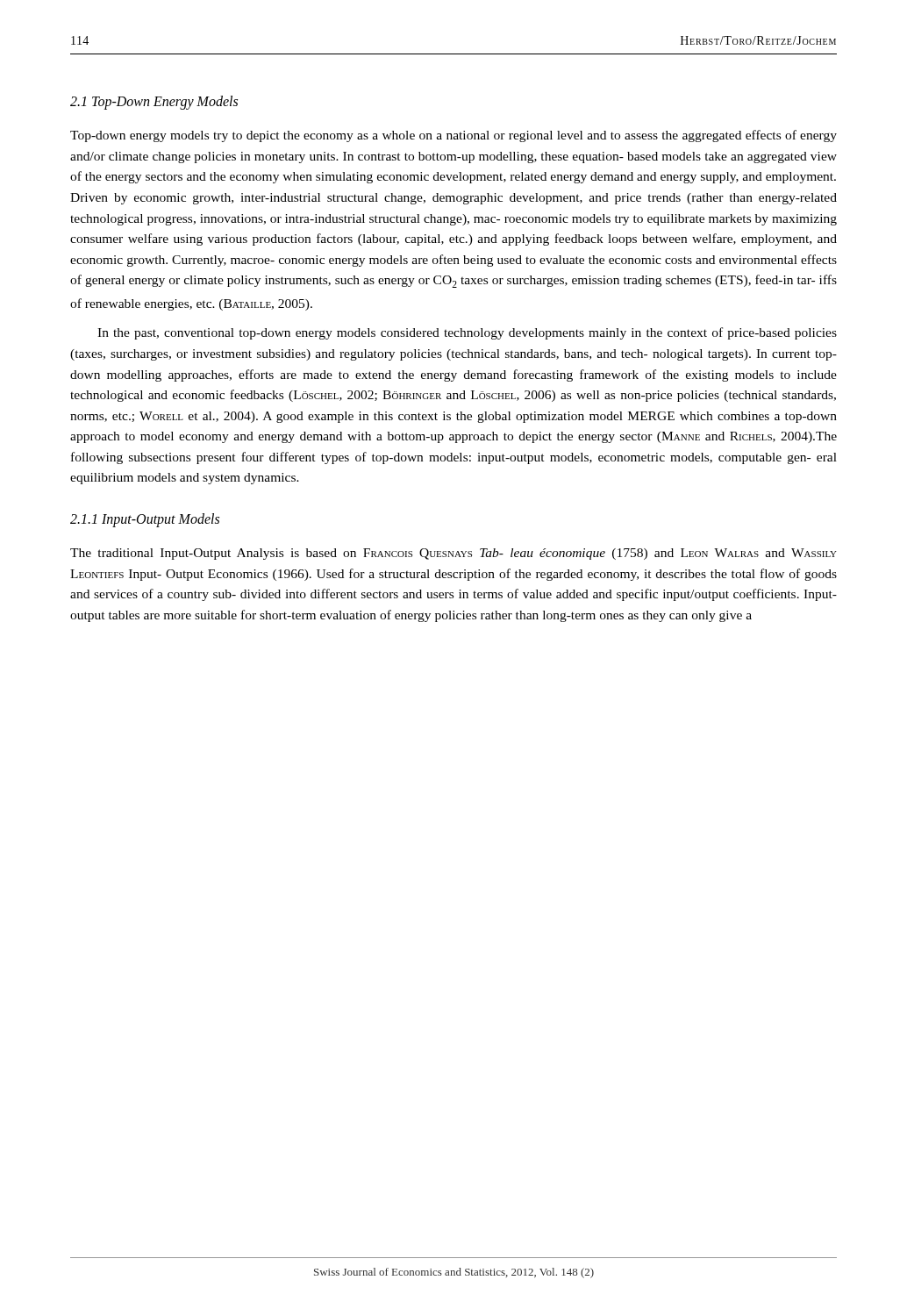Viewport: 907px width, 1316px height.
Task: Navigate to the element starting "Top-down energy models try to depict the economy"
Action: coord(454,136)
